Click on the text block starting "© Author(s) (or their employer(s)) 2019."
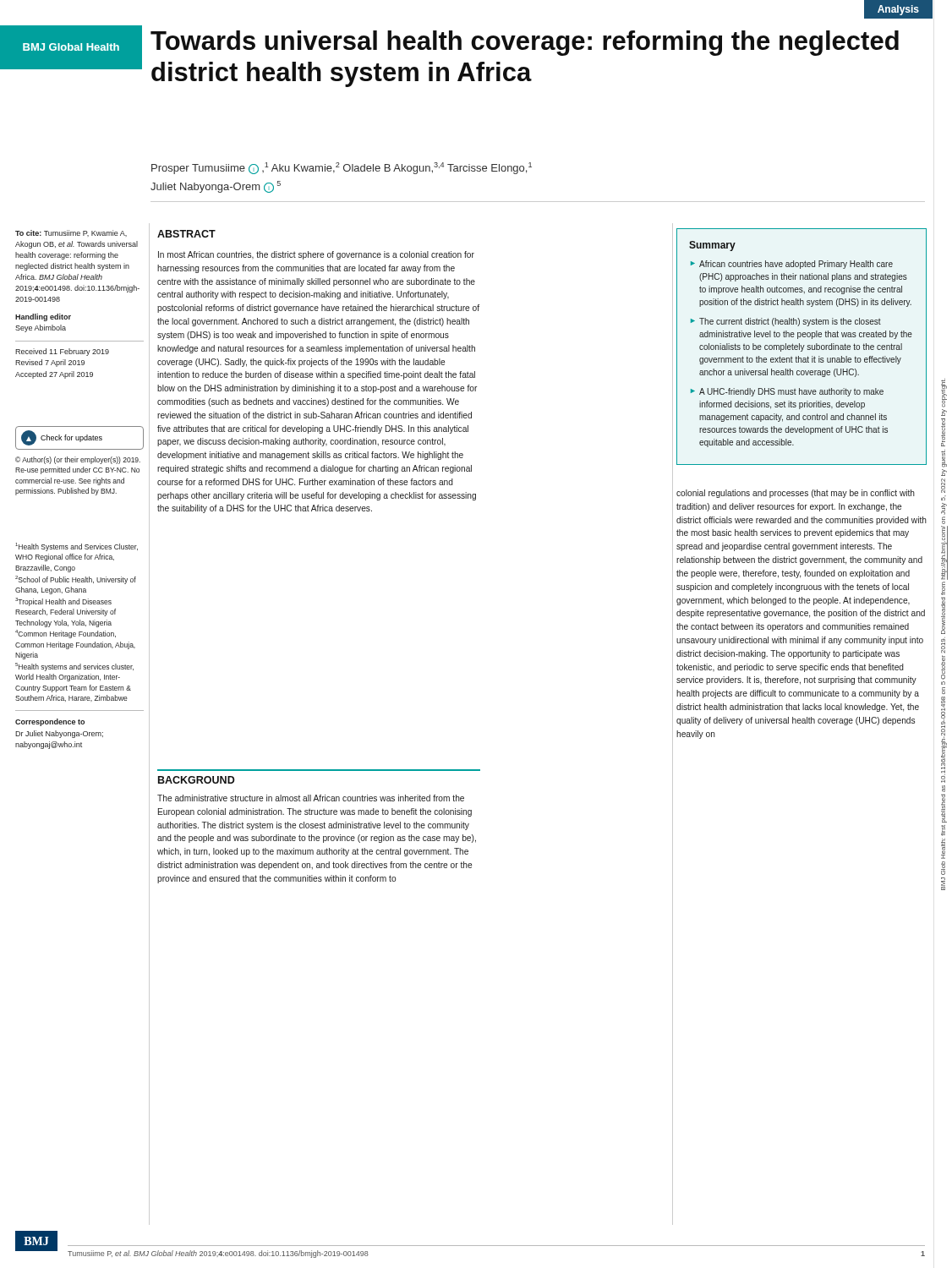The width and height of the screenshot is (952, 1268). (78, 475)
